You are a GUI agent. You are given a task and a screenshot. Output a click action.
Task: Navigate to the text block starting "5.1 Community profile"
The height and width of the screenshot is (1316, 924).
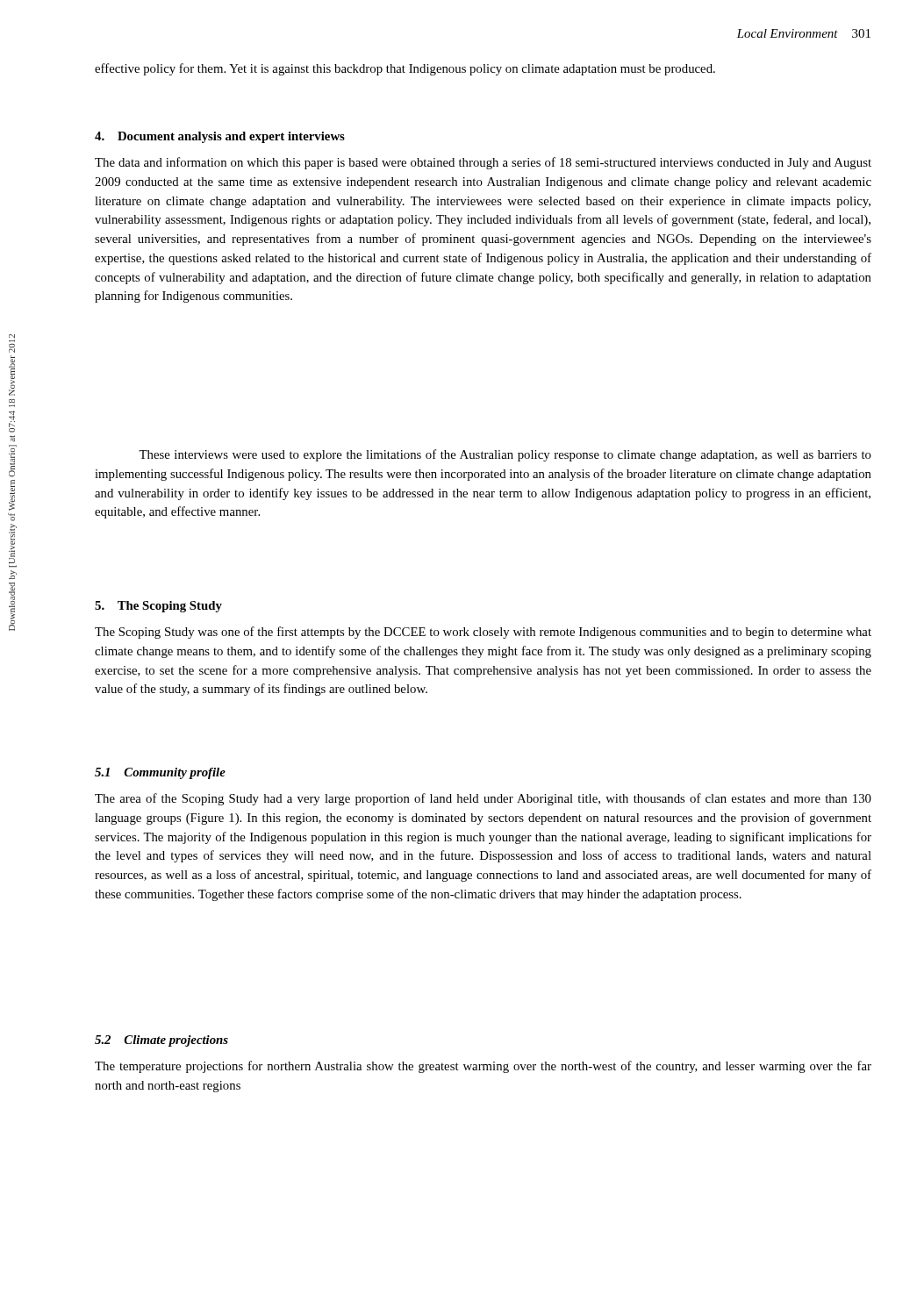(x=160, y=773)
